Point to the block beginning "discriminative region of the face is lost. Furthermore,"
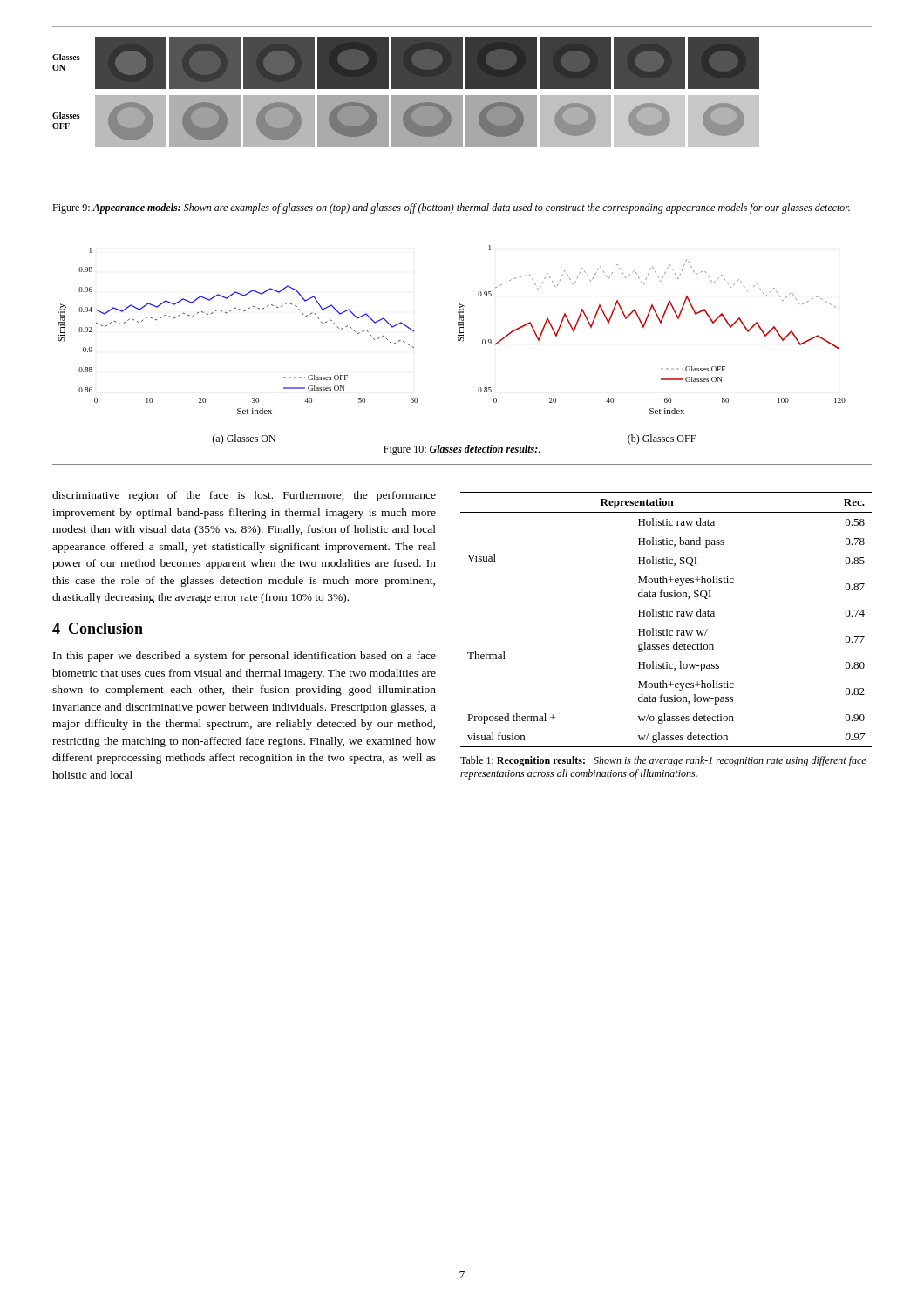This screenshot has height=1308, width=924. point(244,546)
